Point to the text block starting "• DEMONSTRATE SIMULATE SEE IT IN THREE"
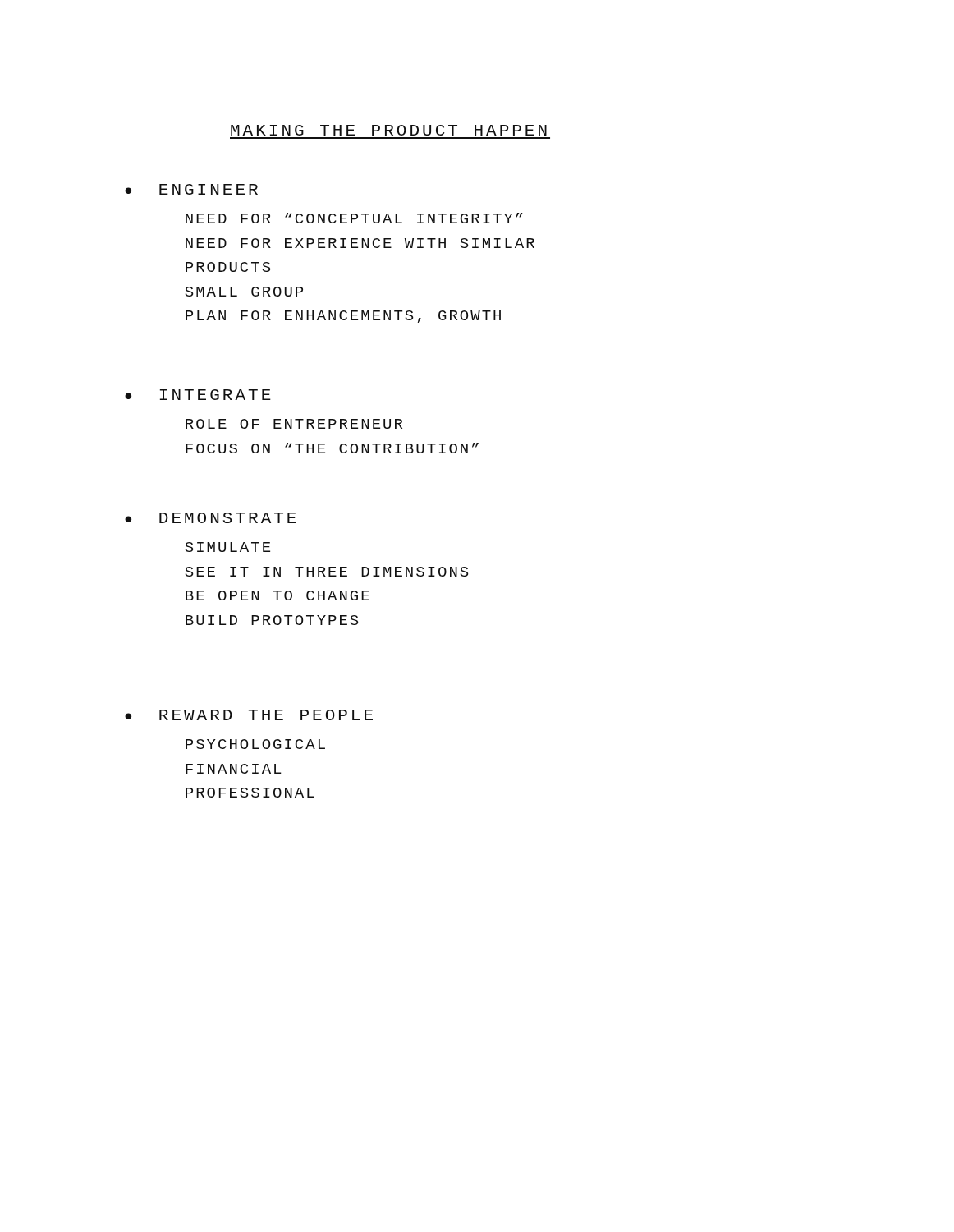This screenshot has height=1232, width=954. click(x=296, y=570)
